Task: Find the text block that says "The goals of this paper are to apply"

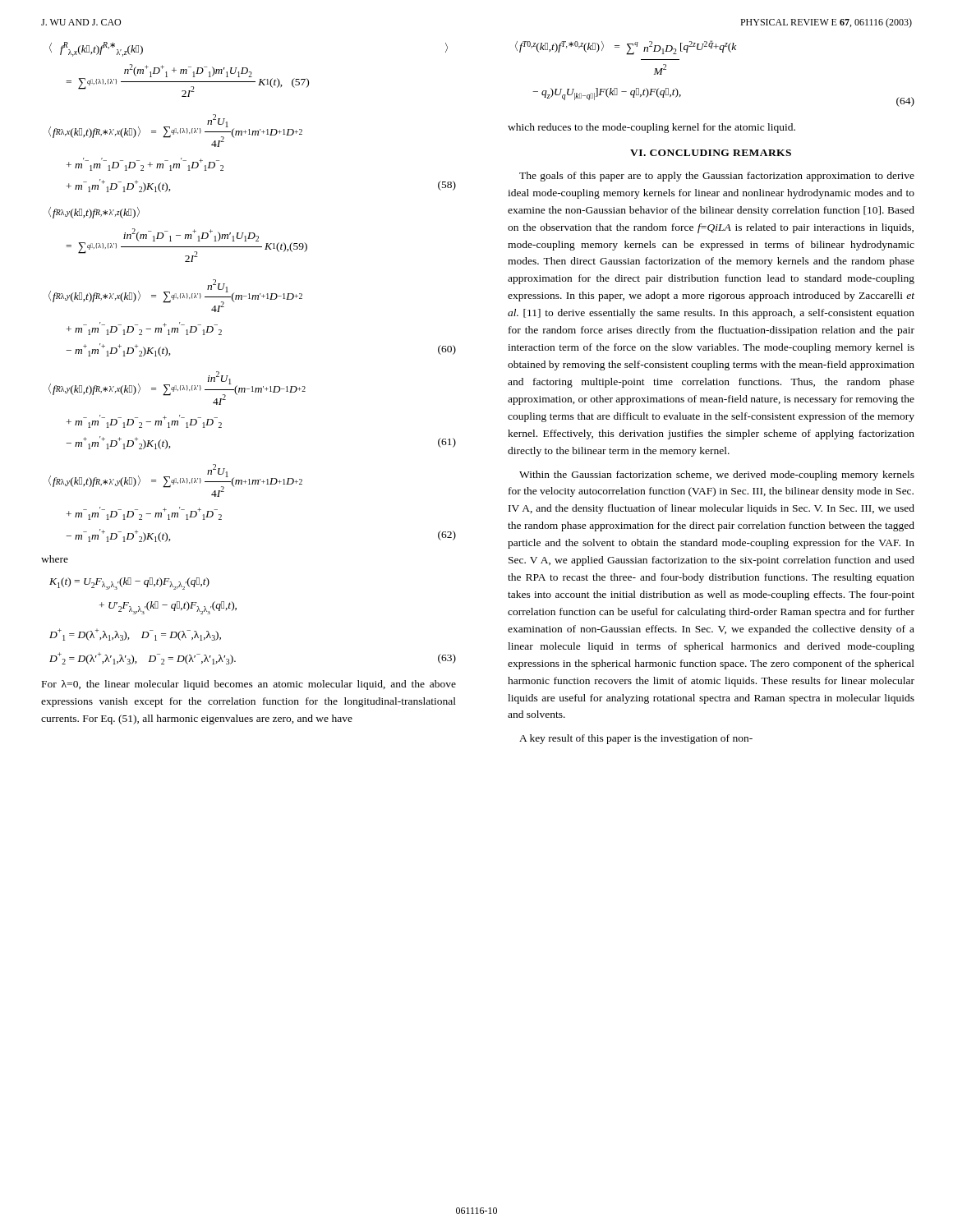Action: (x=711, y=313)
